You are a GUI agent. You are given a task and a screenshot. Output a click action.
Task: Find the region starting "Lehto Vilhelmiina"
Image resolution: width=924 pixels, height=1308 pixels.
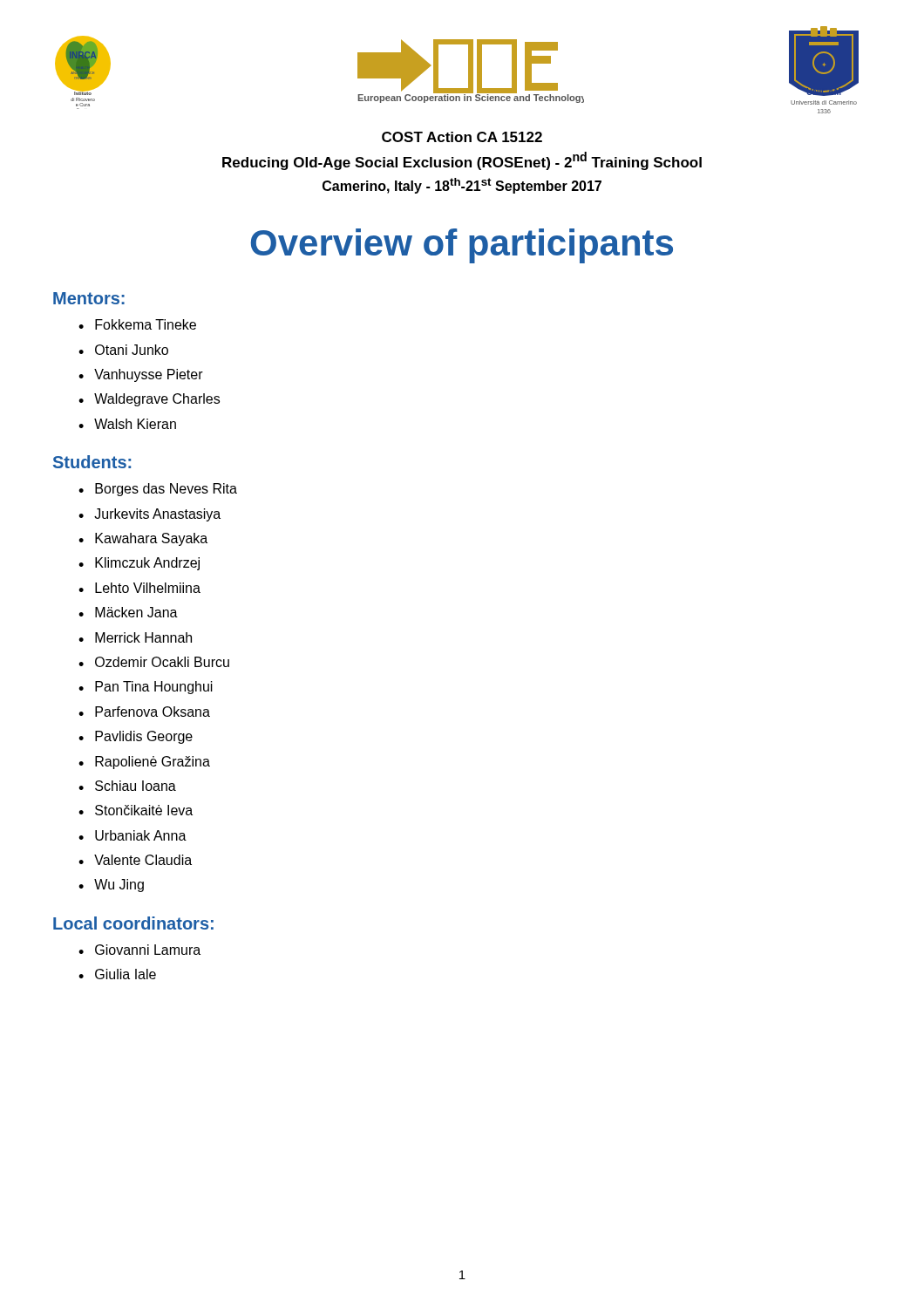[x=147, y=588]
